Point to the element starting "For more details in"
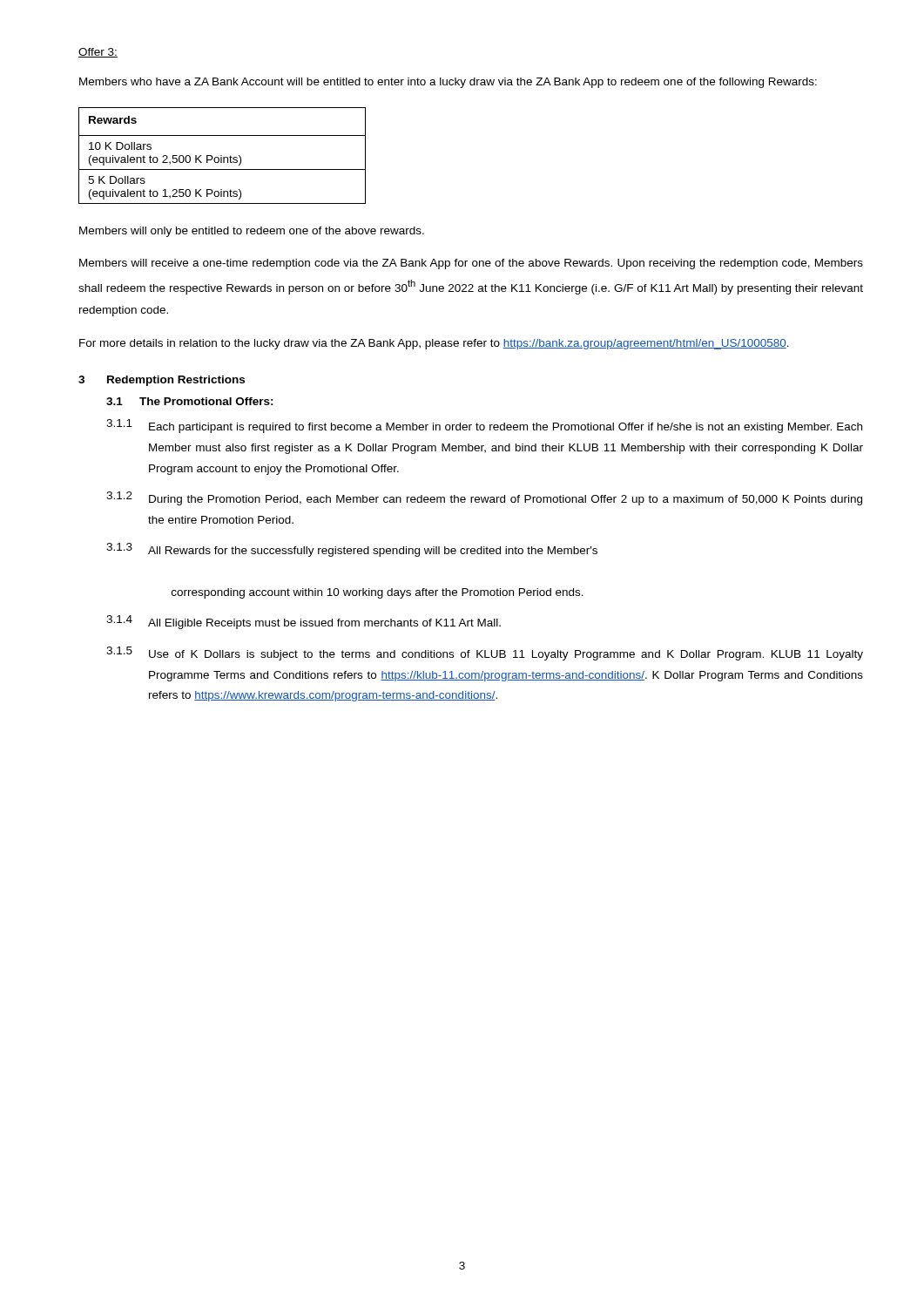This screenshot has width=924, height=1307. tap(434, 343)
